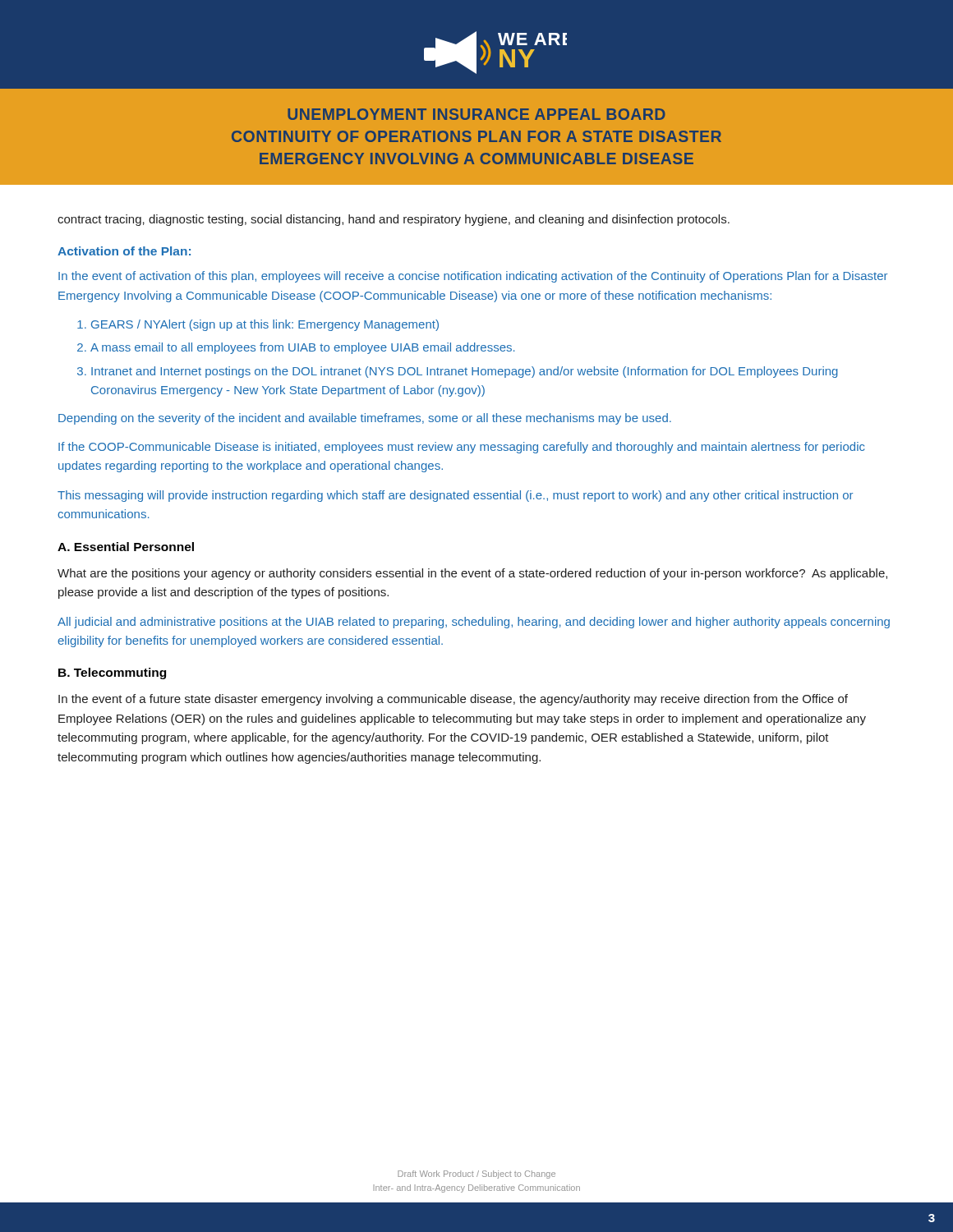Navigate to the region starting "A. Essential Personnel"

pyautogui.click(x=126, y=546)
